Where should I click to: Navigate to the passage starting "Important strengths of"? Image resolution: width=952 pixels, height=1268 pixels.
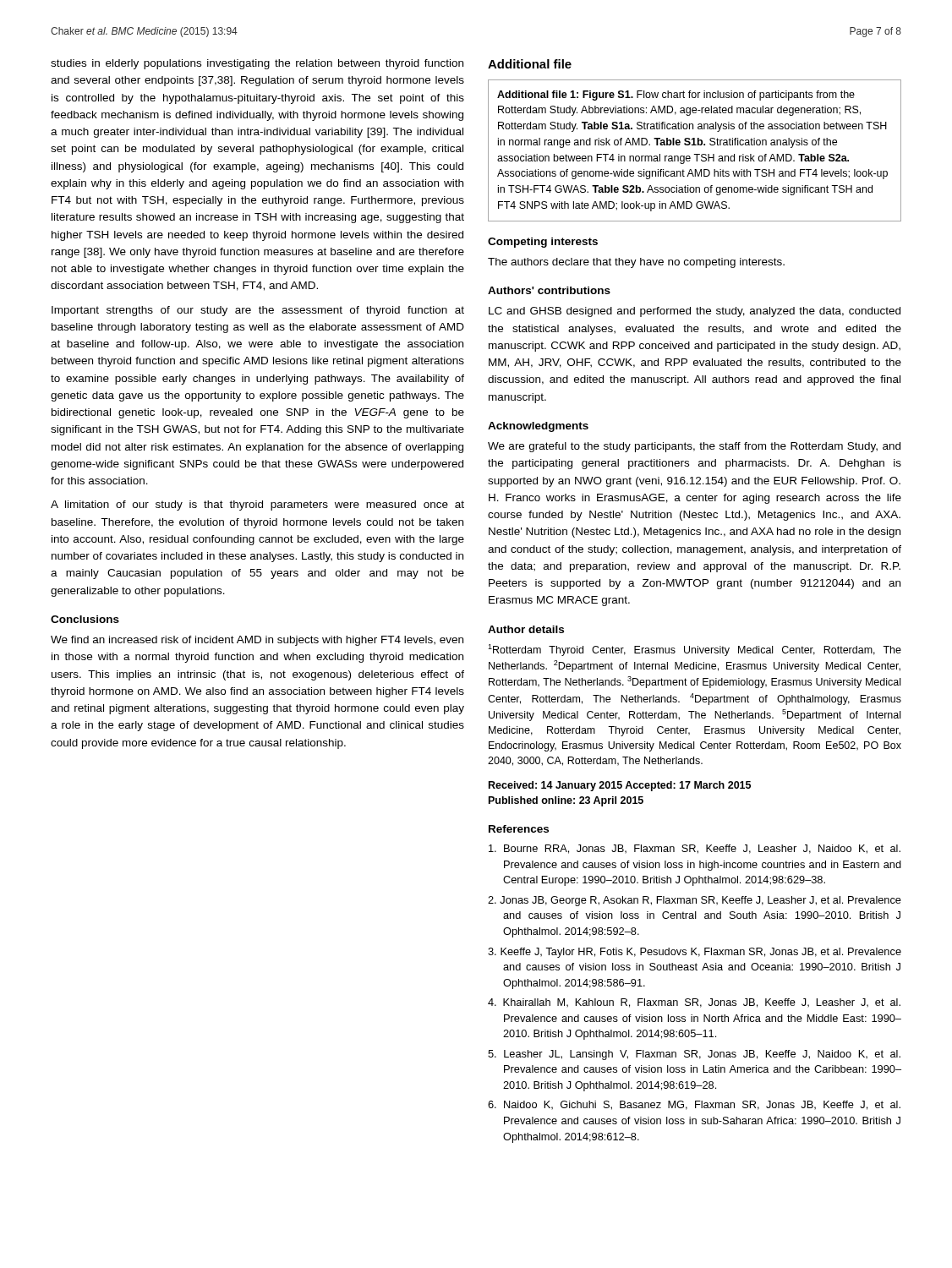257,396
